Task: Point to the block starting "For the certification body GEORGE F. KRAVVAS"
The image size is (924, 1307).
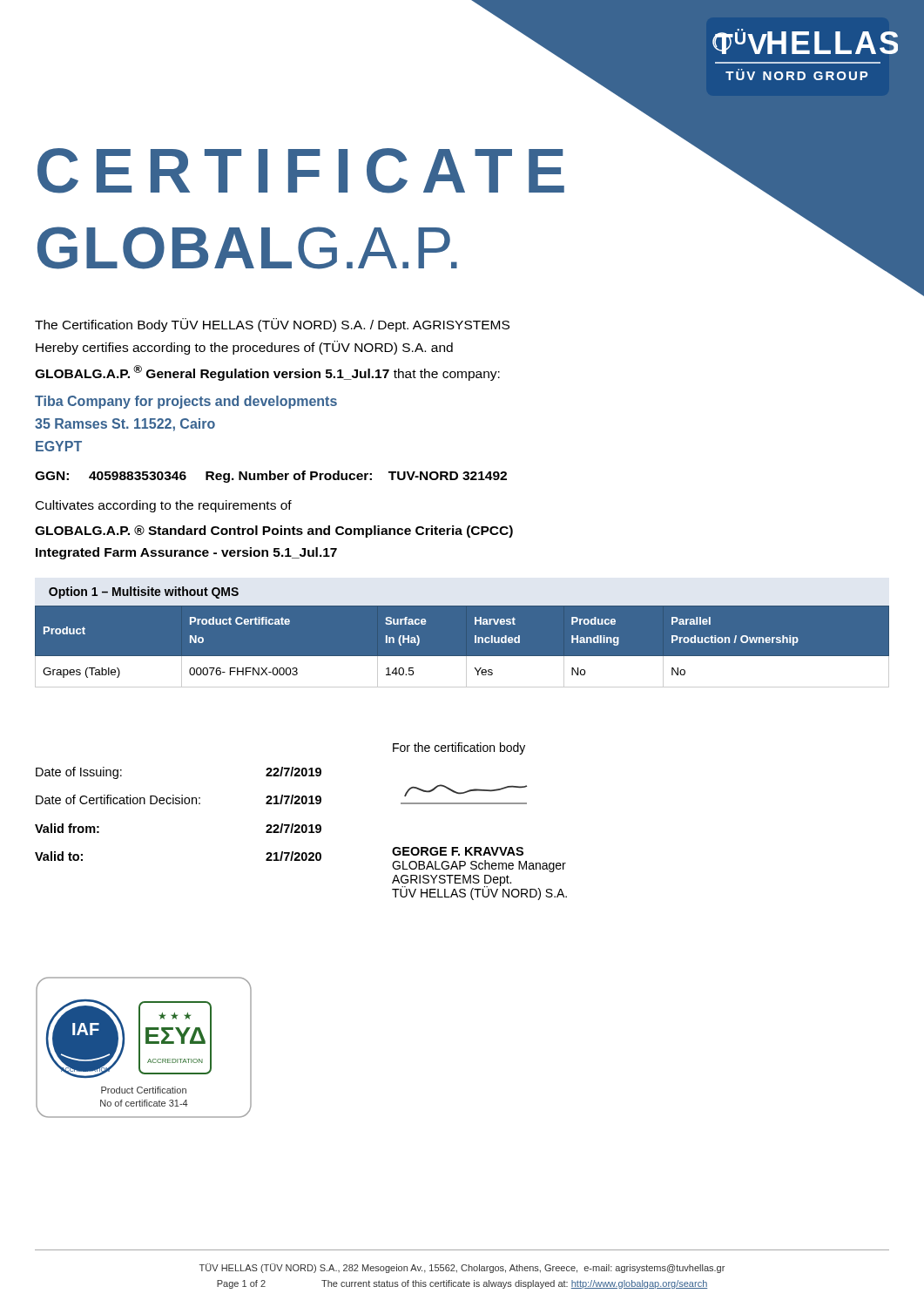Action: click(x=459, y=748)
